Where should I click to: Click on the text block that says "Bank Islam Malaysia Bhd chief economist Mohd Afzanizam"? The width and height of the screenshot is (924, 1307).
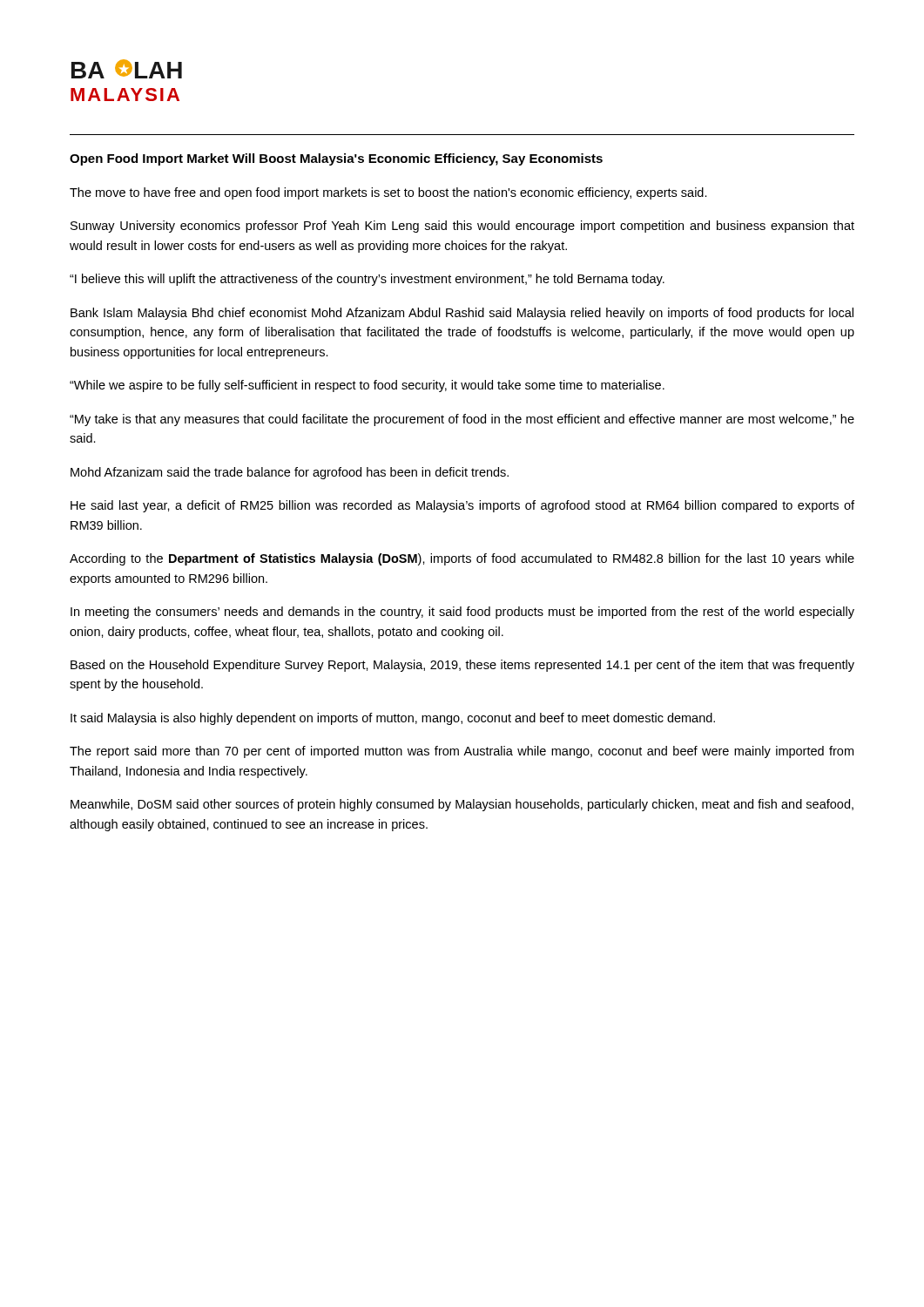[x=462, y=332]
